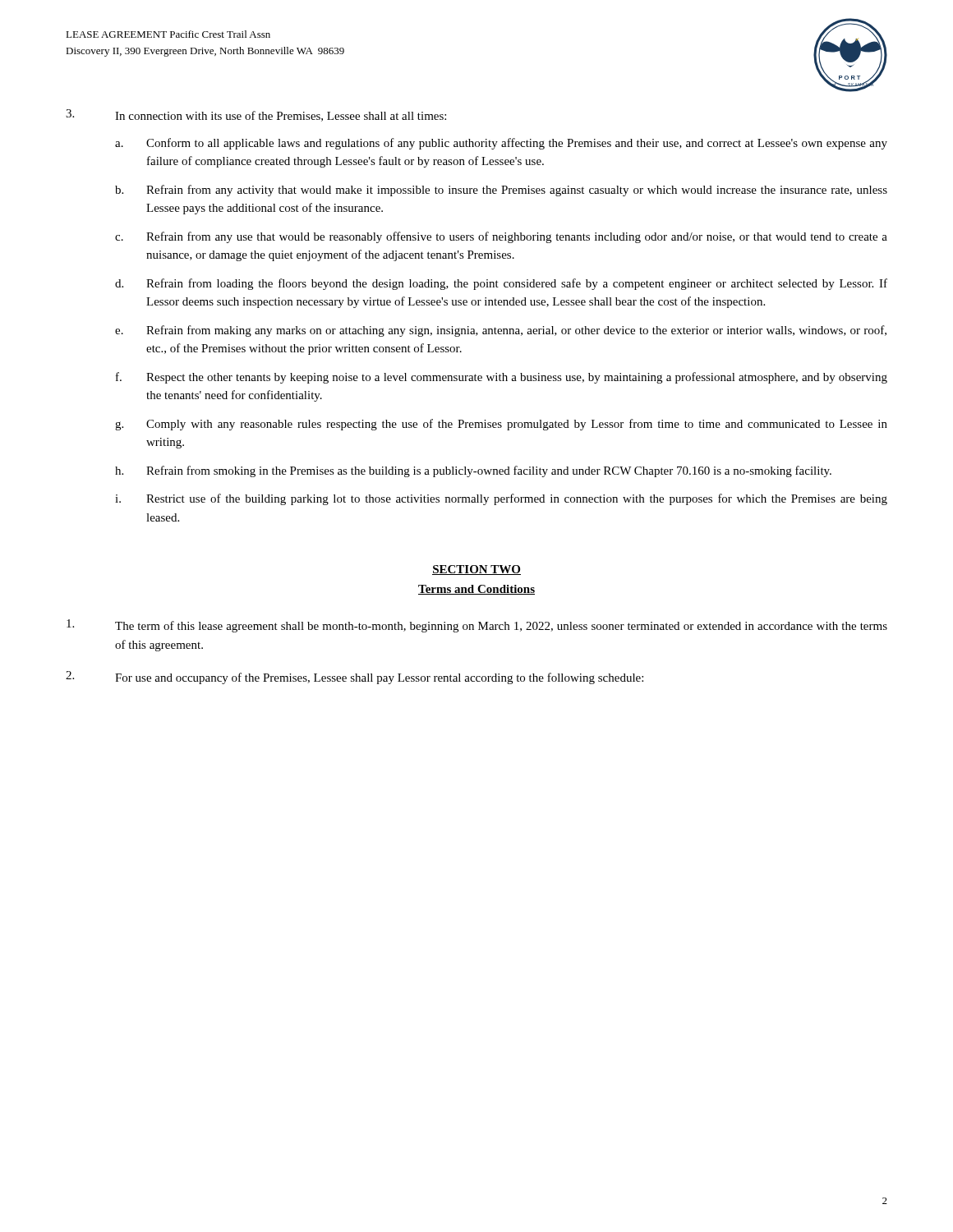Screen dimensions: 1232x953
Task: Navigate to the block starting "i. Restrict use of the building parking"
Action: [501, 508]
